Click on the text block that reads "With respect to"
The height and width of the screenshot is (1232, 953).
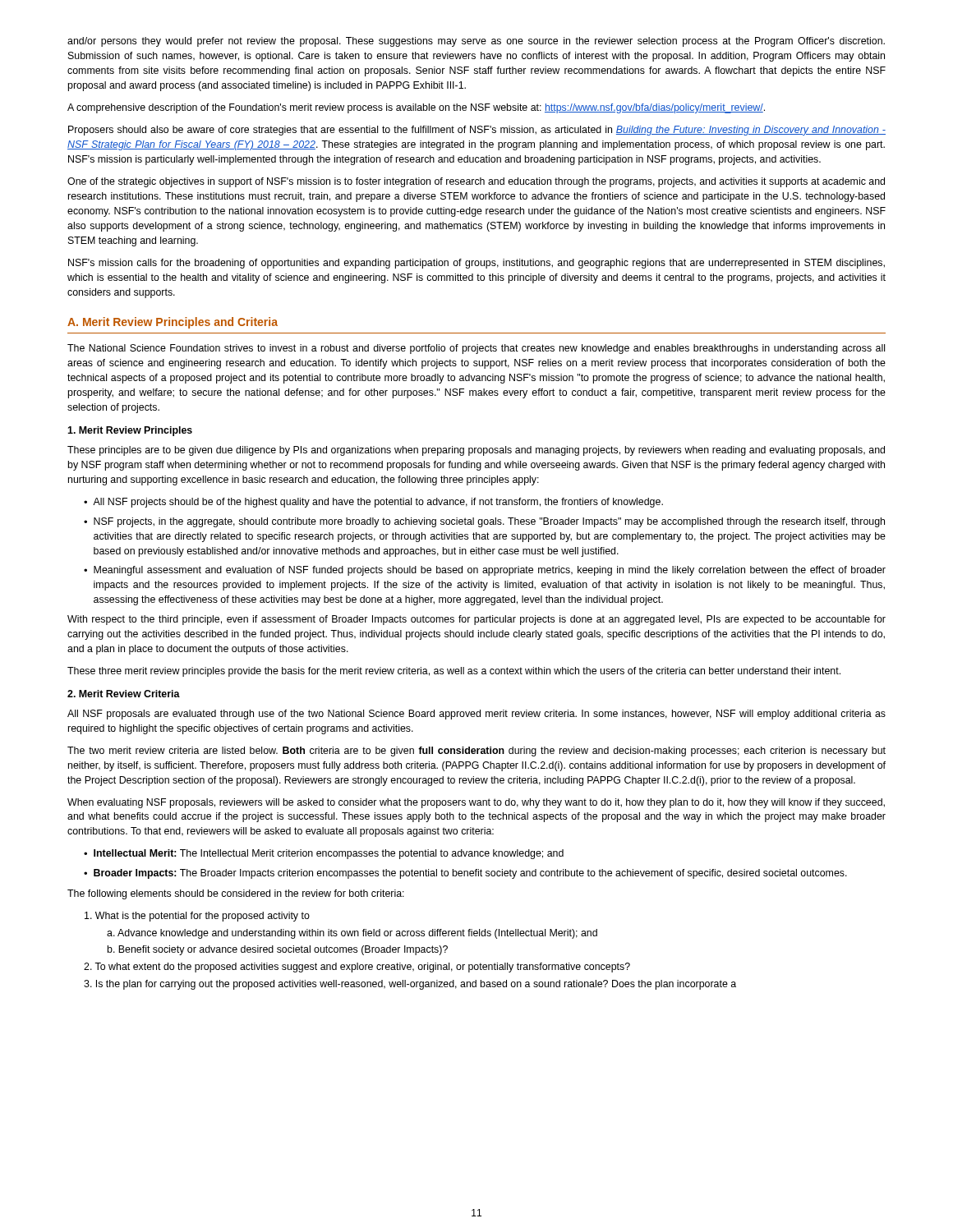(x=476, y=635)
